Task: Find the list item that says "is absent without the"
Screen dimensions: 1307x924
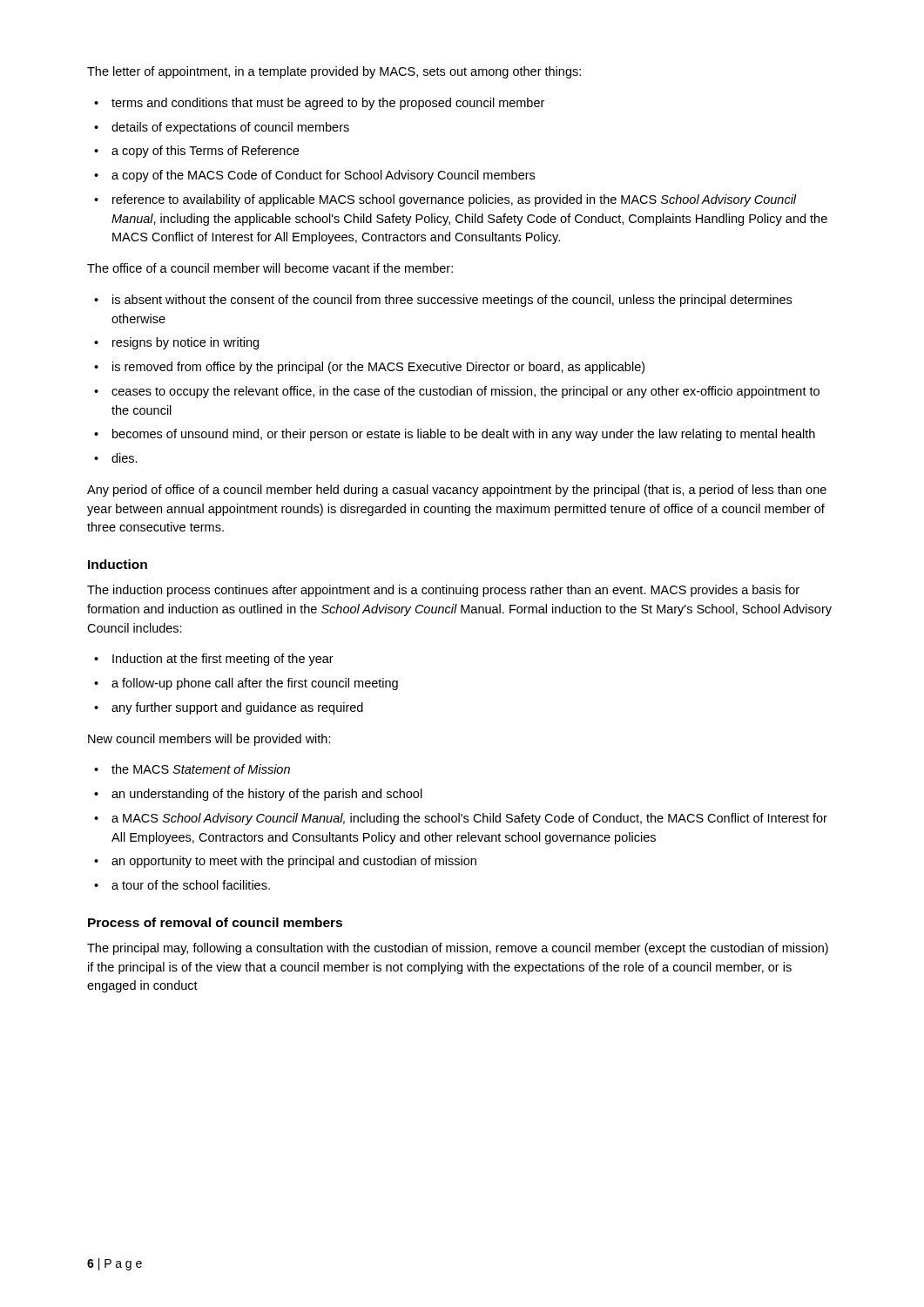Action: click(x=452, y=309)
